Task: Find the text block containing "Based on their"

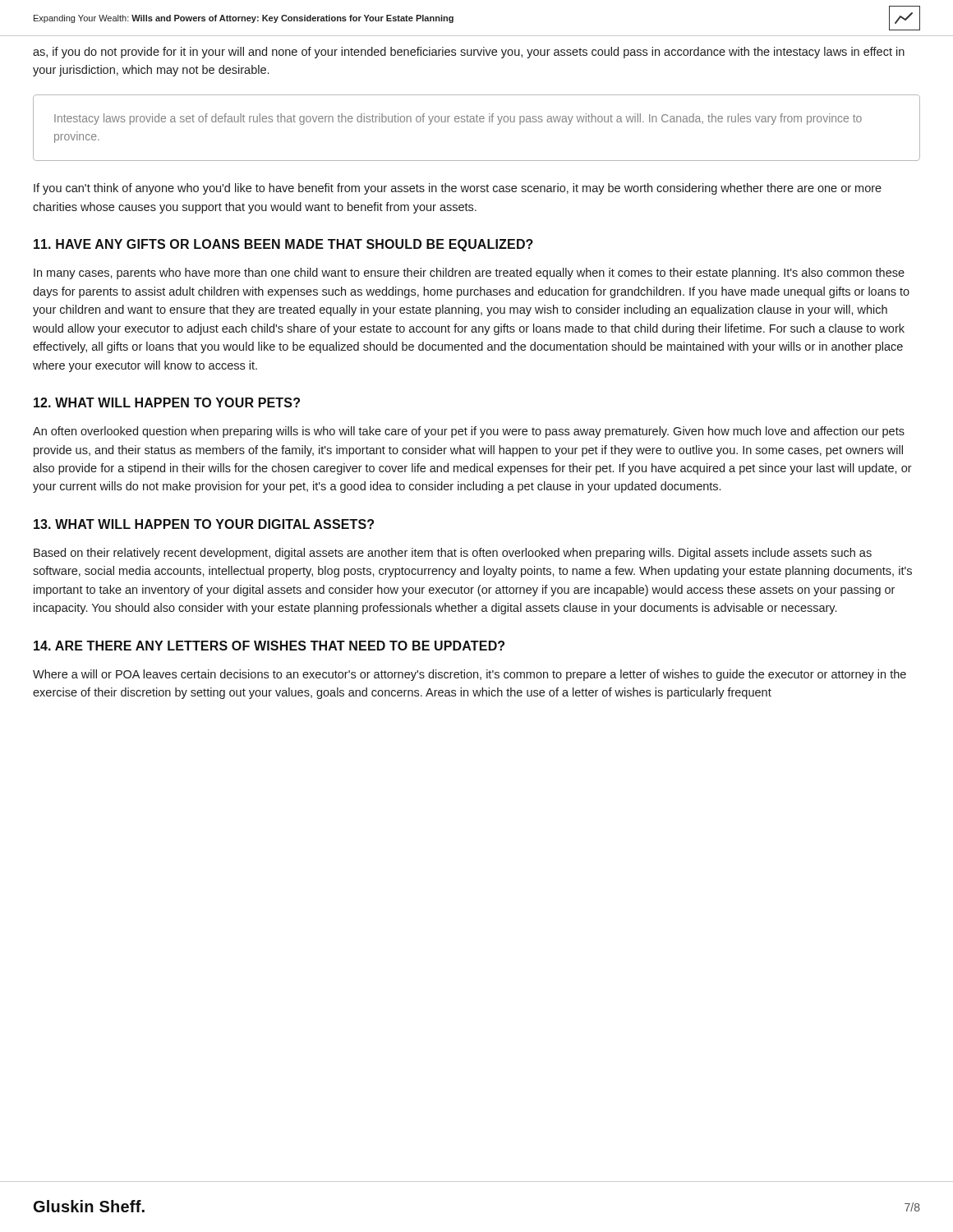Action: pyautogui.click(x=473, y=580)
